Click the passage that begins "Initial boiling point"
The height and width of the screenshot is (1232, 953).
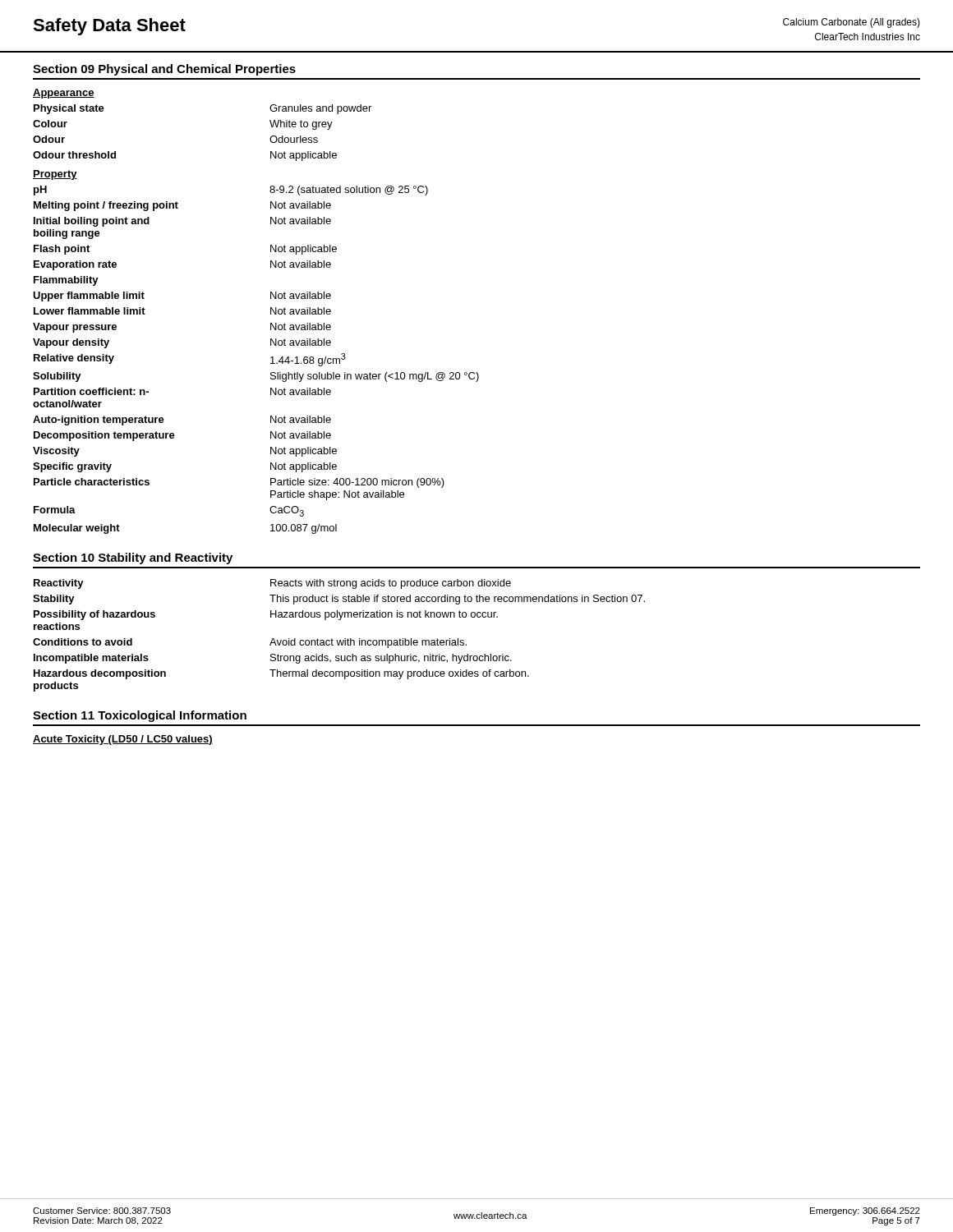[92, 221]
